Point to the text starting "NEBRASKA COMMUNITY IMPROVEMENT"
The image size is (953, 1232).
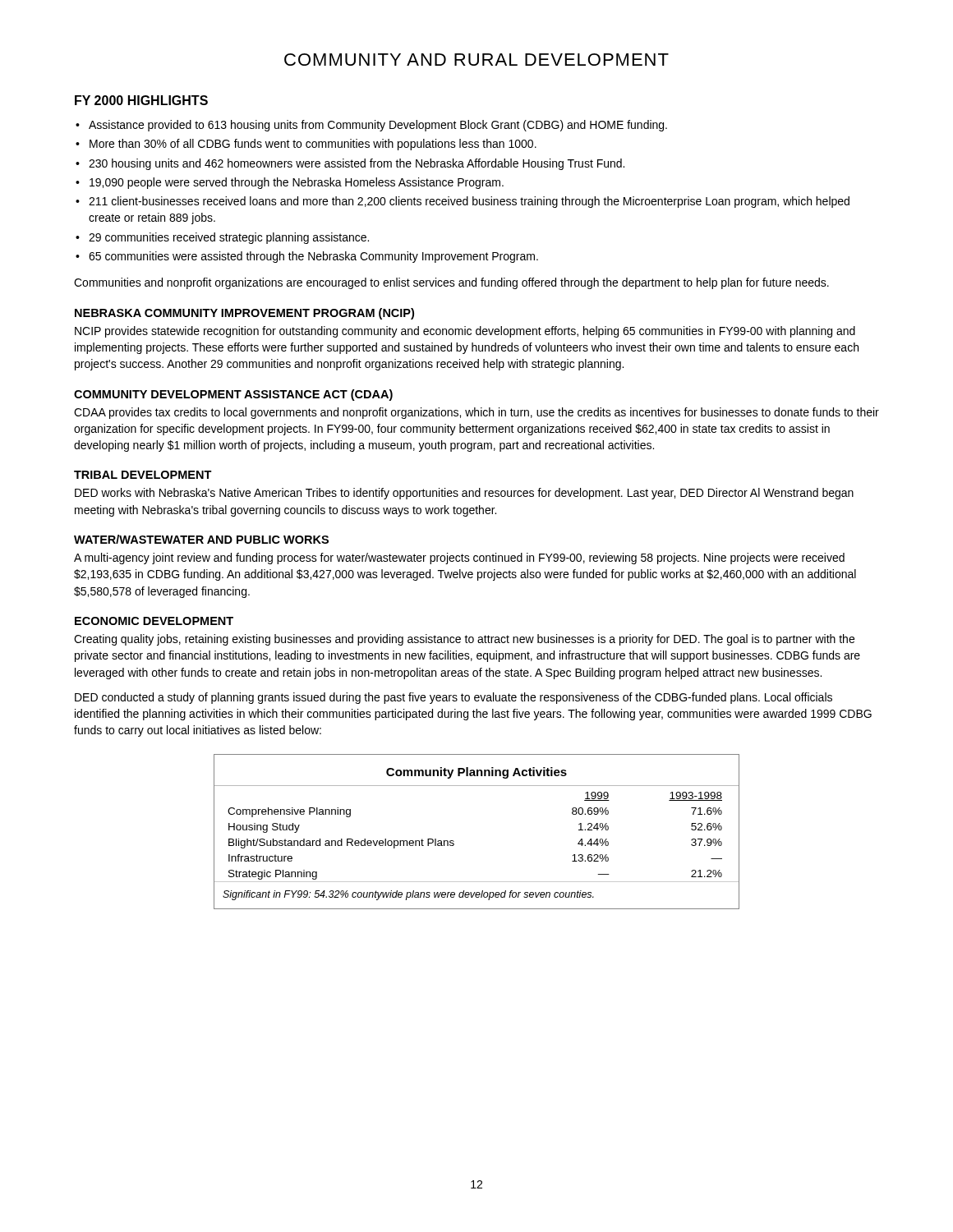coord(244,313)
